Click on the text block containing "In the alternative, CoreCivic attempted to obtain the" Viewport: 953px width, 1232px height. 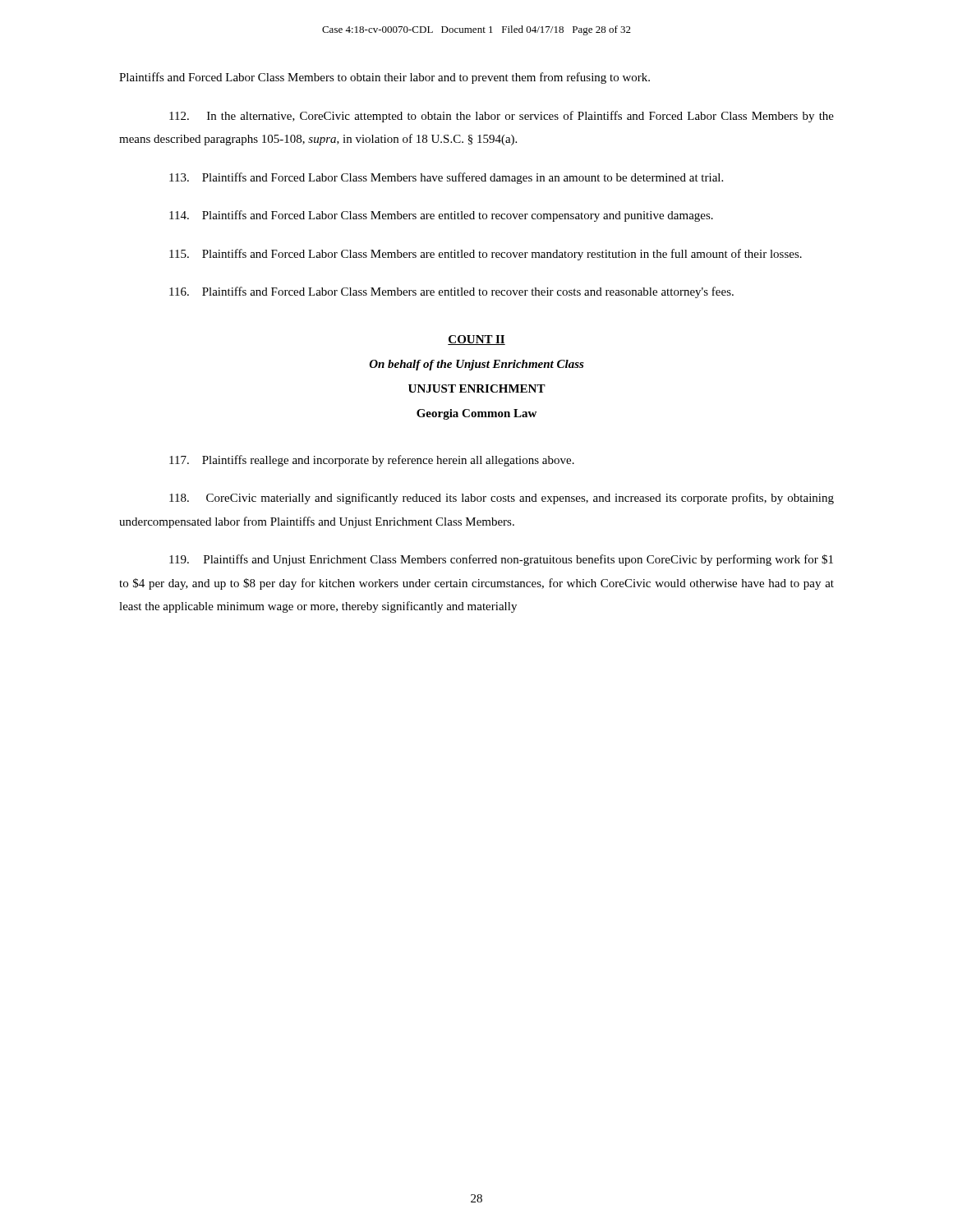[476, 127]
